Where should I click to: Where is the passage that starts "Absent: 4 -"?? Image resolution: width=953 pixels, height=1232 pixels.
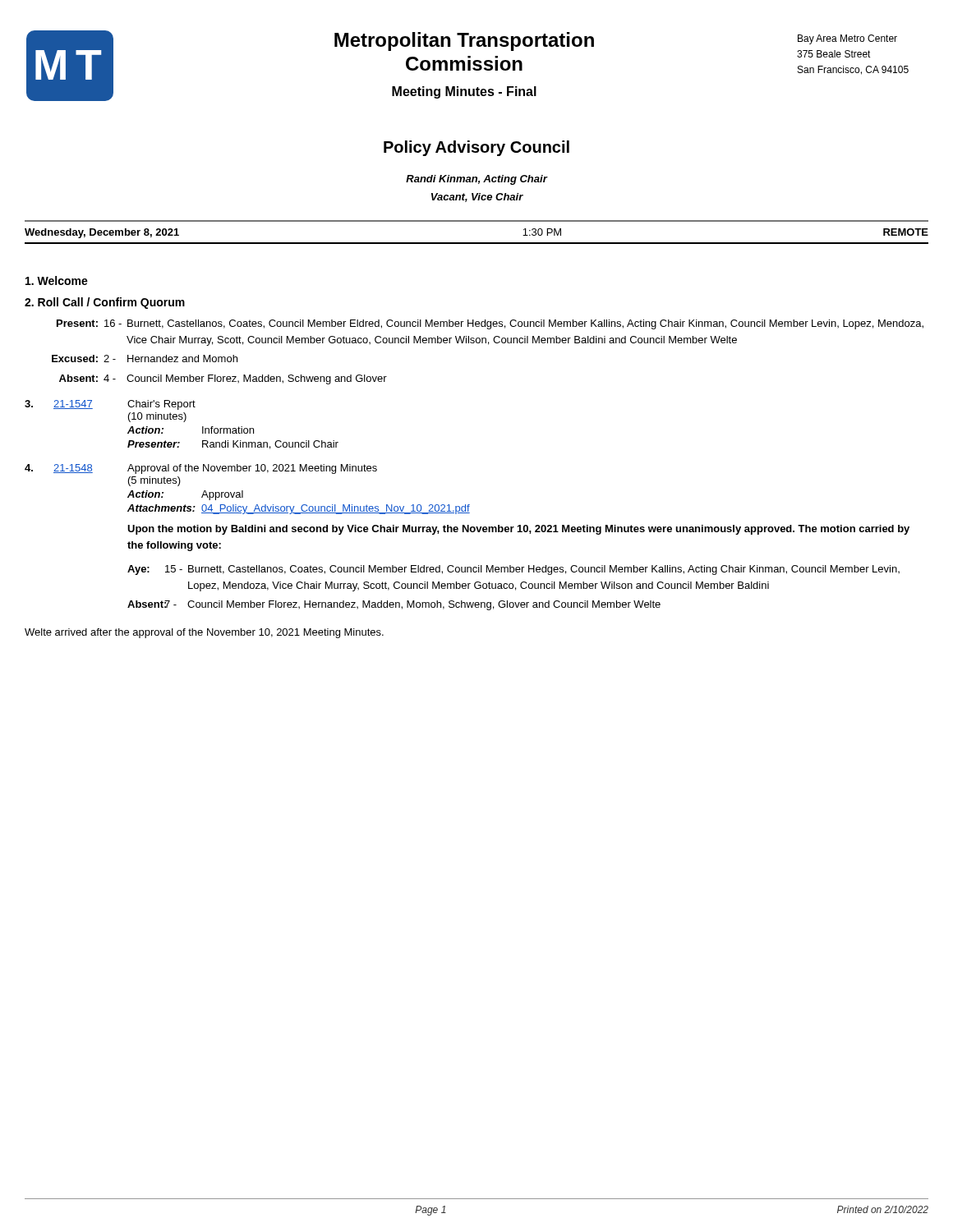pos(223,379)
